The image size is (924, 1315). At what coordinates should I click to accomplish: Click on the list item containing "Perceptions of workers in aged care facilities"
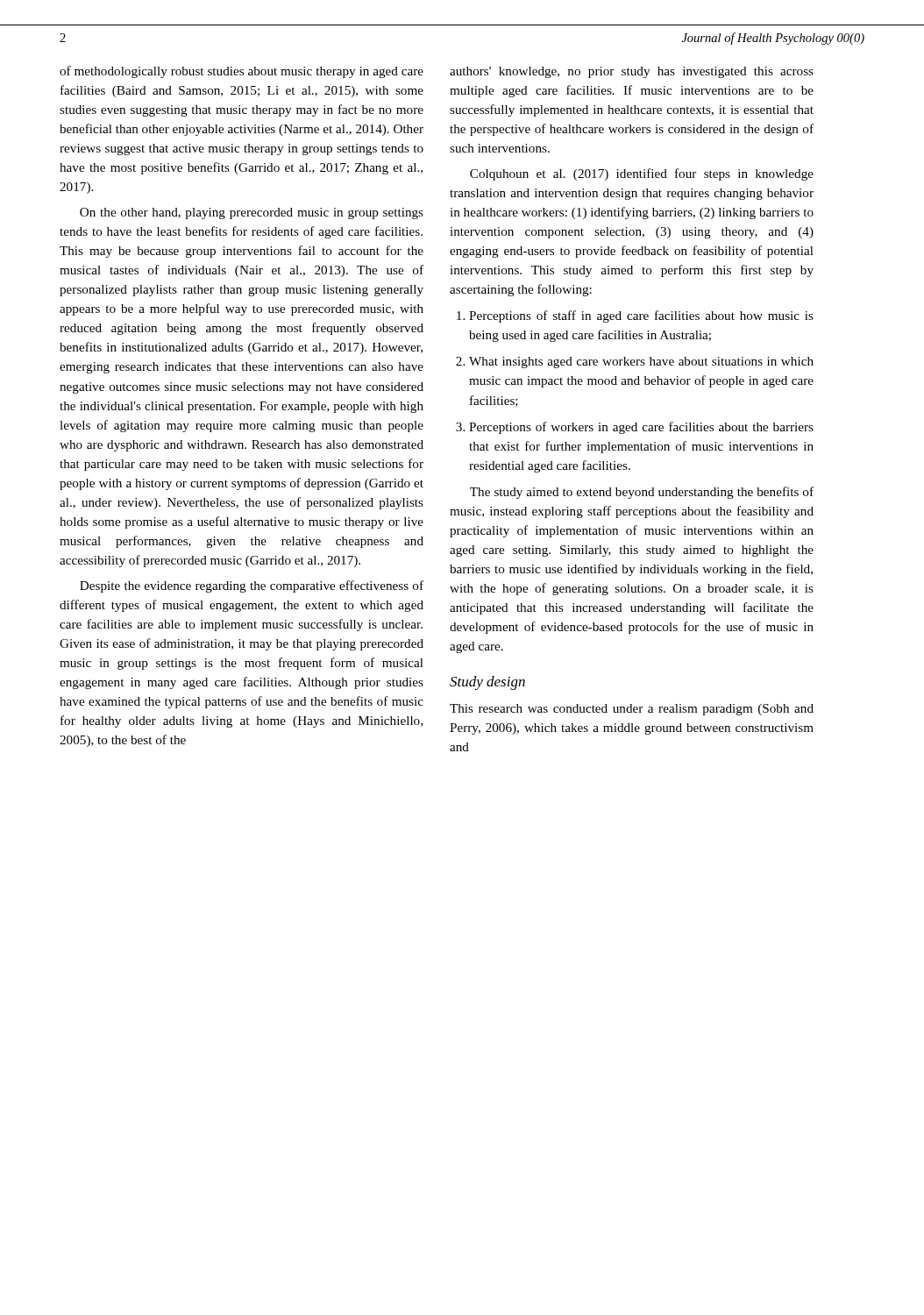pos(641,445)
